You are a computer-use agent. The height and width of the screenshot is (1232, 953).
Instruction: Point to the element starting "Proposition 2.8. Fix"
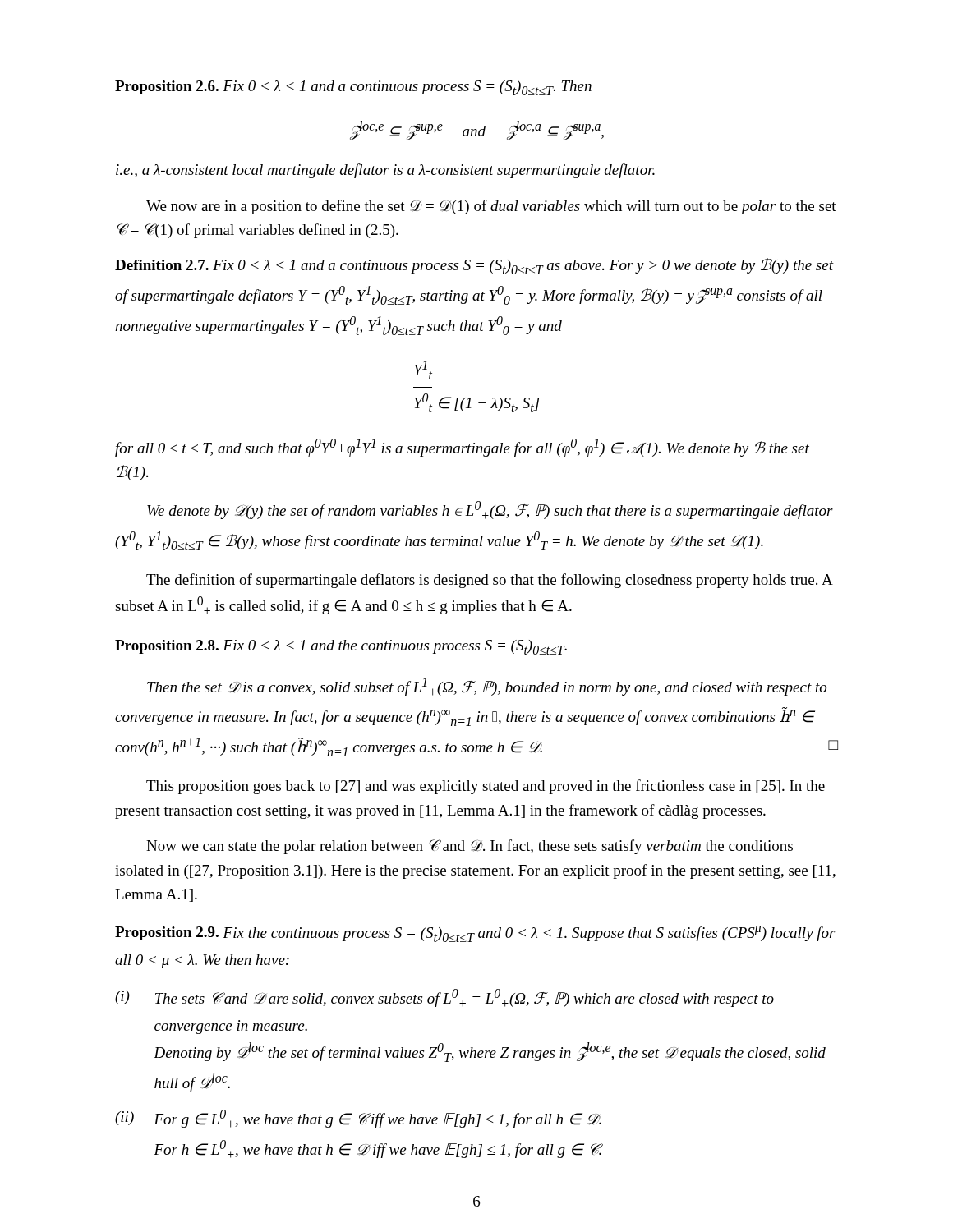pyautogui.click(x=476, y=698)
